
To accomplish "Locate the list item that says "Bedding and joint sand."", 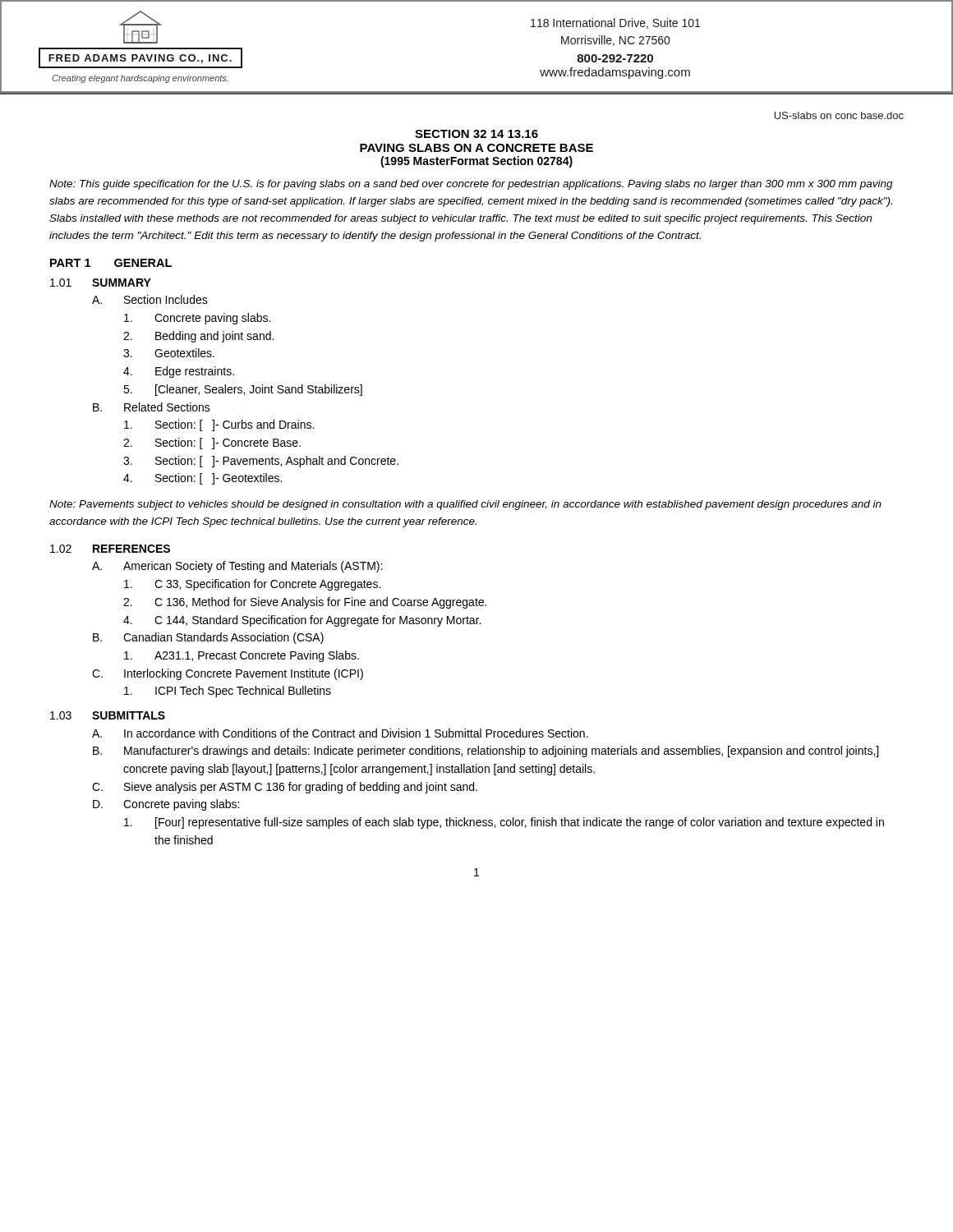I will [x=215, y=336].
